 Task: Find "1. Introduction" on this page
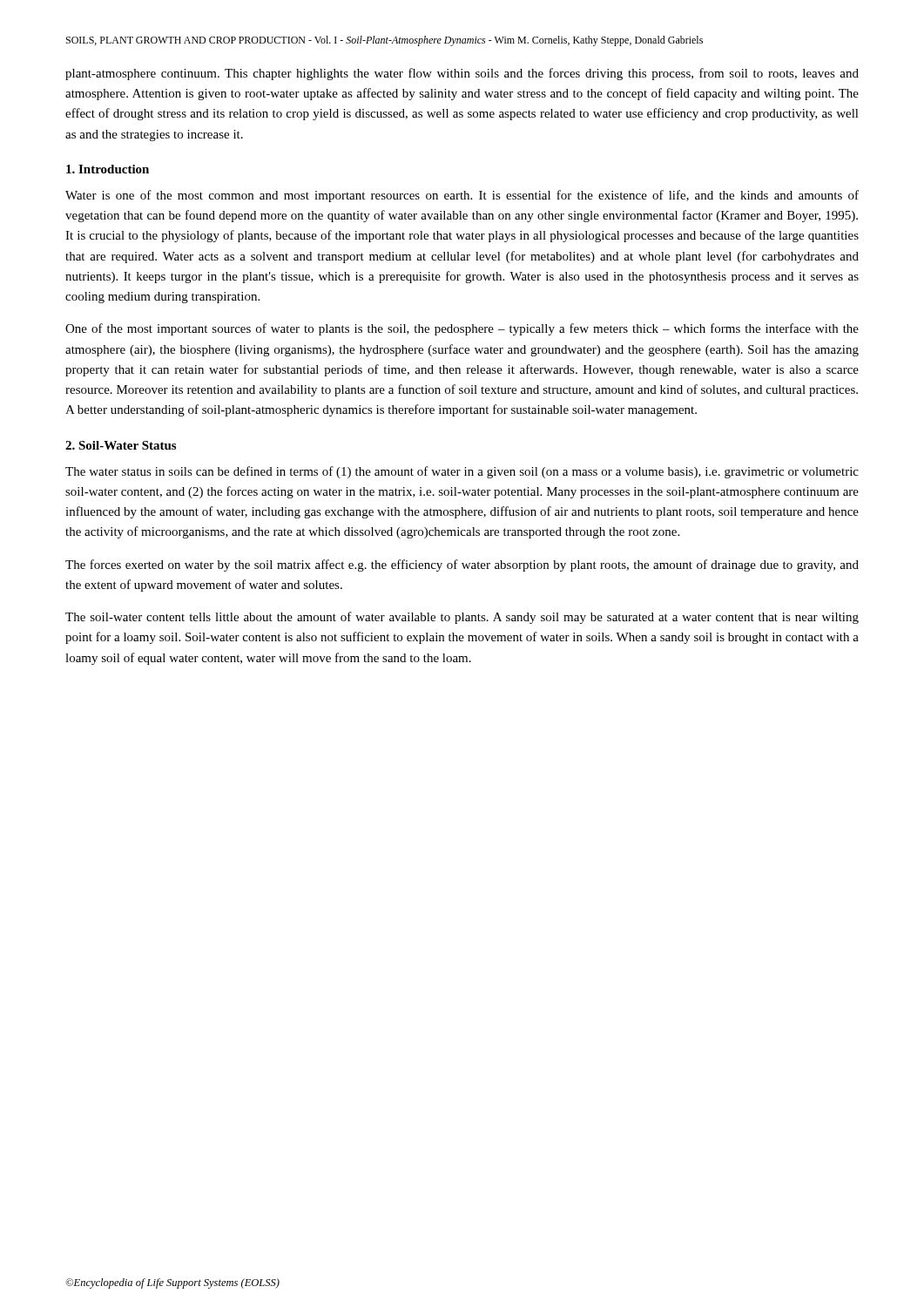click(x=107, y=169)
